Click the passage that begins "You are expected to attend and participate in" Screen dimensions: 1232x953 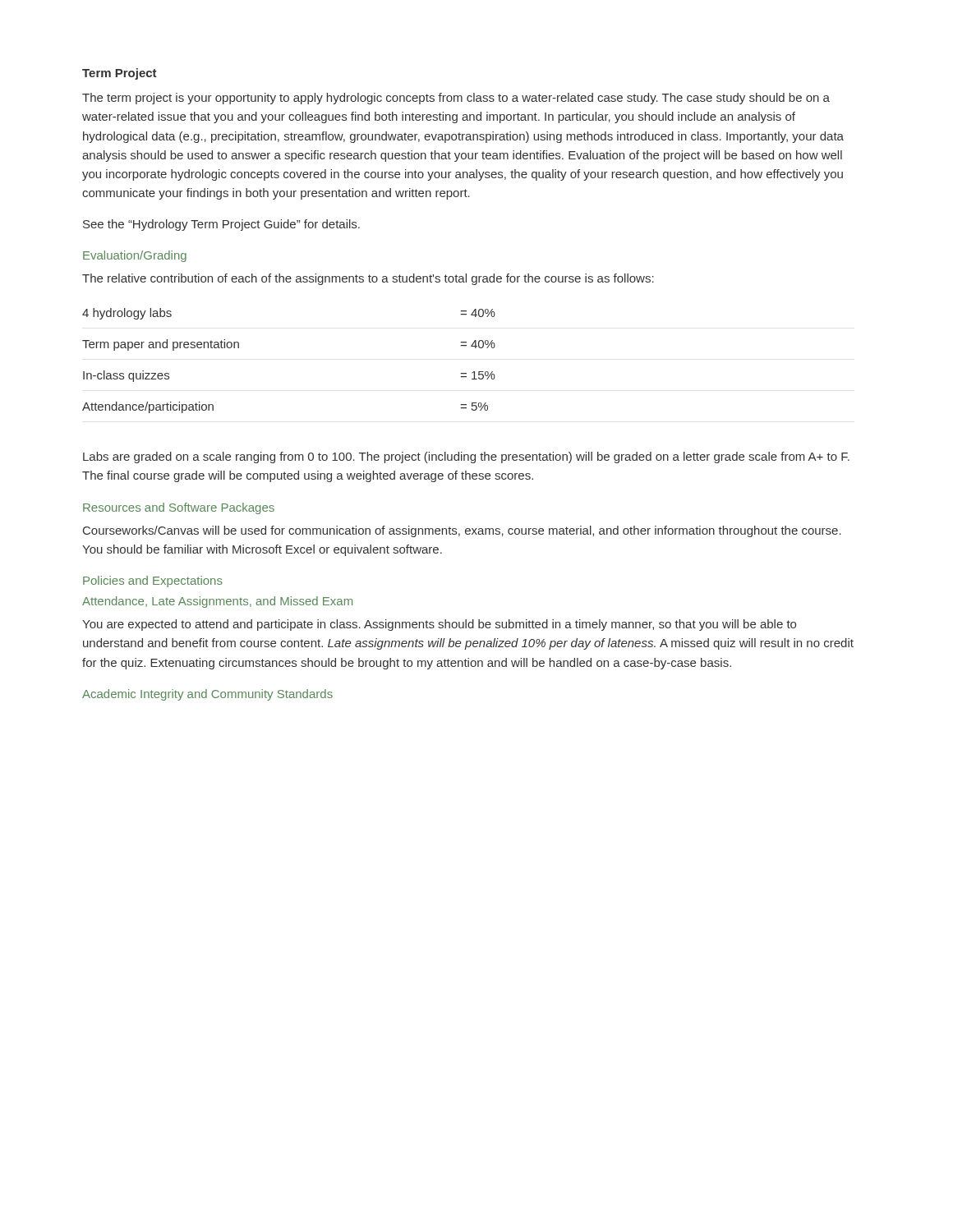tap(468, 643)
